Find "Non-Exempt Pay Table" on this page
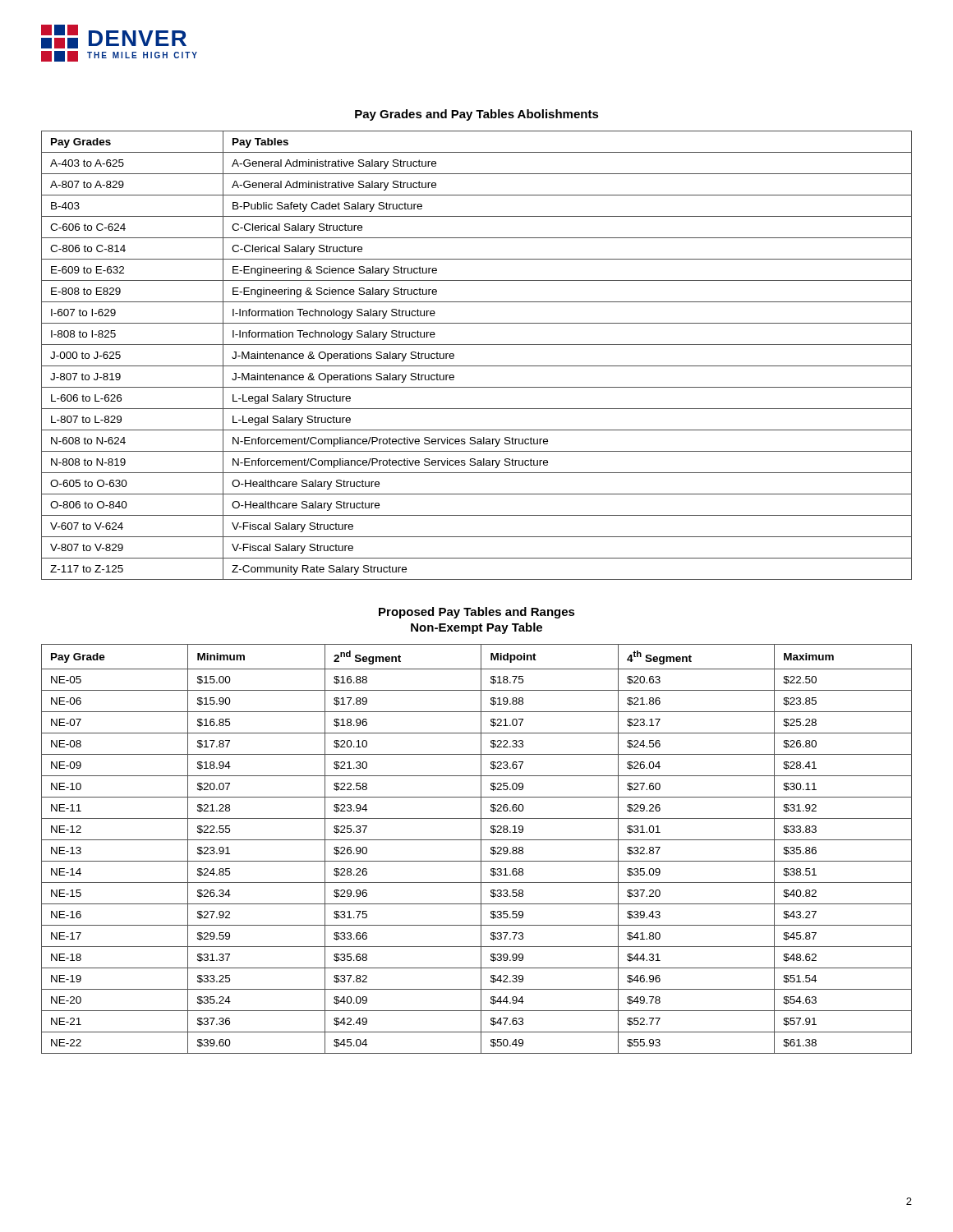 coord(476,627)
